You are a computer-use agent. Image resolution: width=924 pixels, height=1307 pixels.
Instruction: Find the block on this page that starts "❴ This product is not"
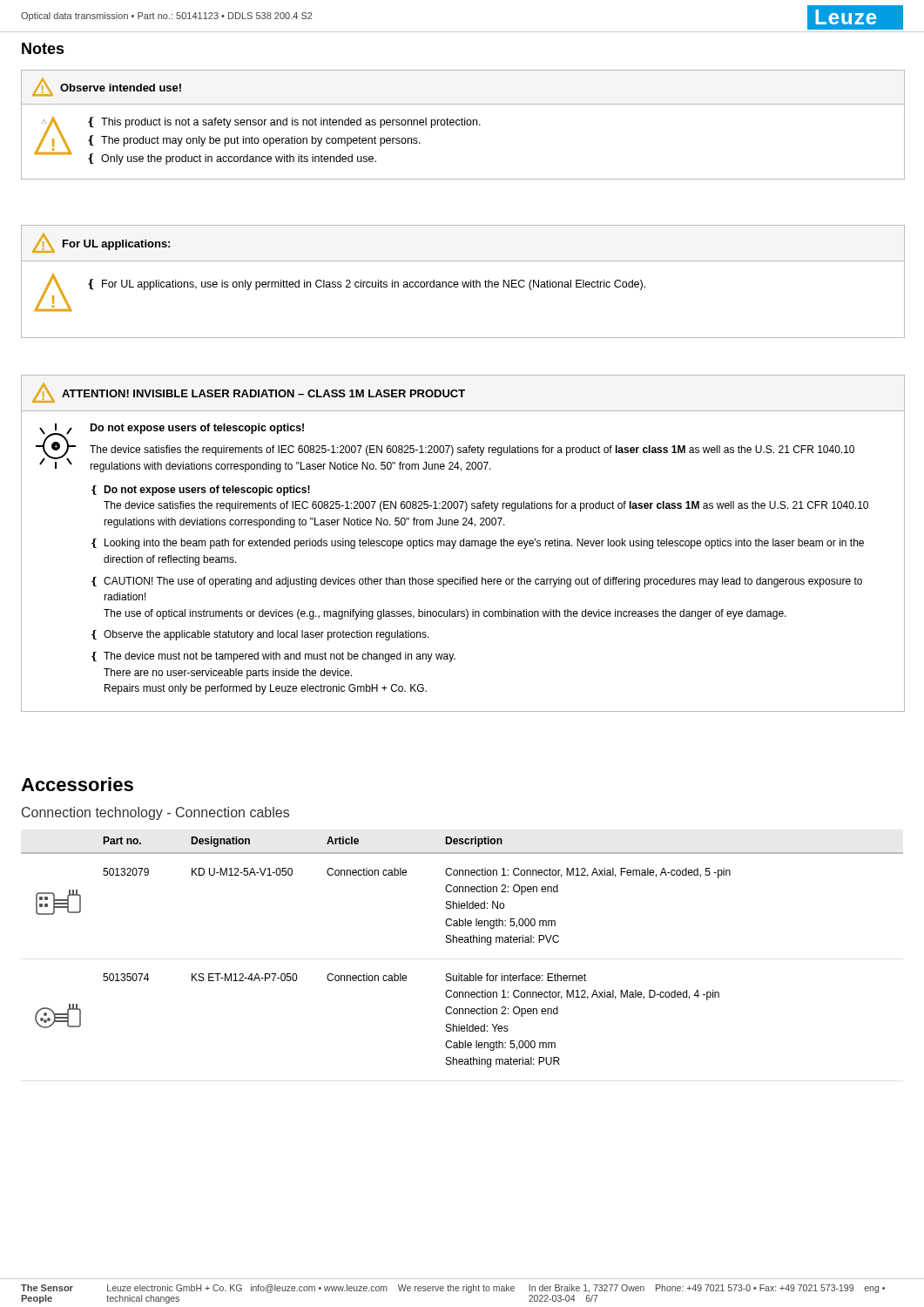click(x=284, y=122)
